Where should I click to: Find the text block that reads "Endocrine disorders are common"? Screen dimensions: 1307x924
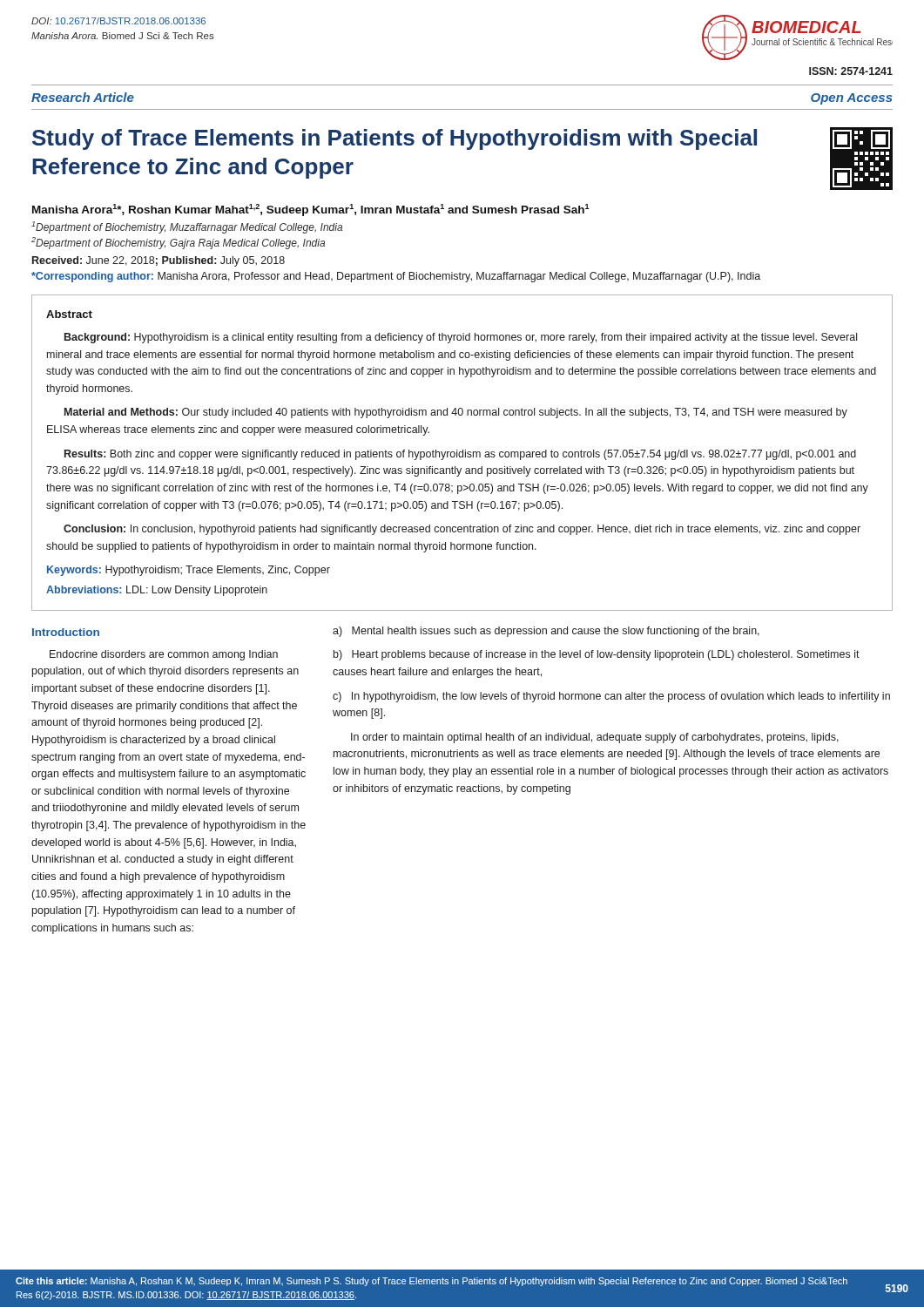169,791
